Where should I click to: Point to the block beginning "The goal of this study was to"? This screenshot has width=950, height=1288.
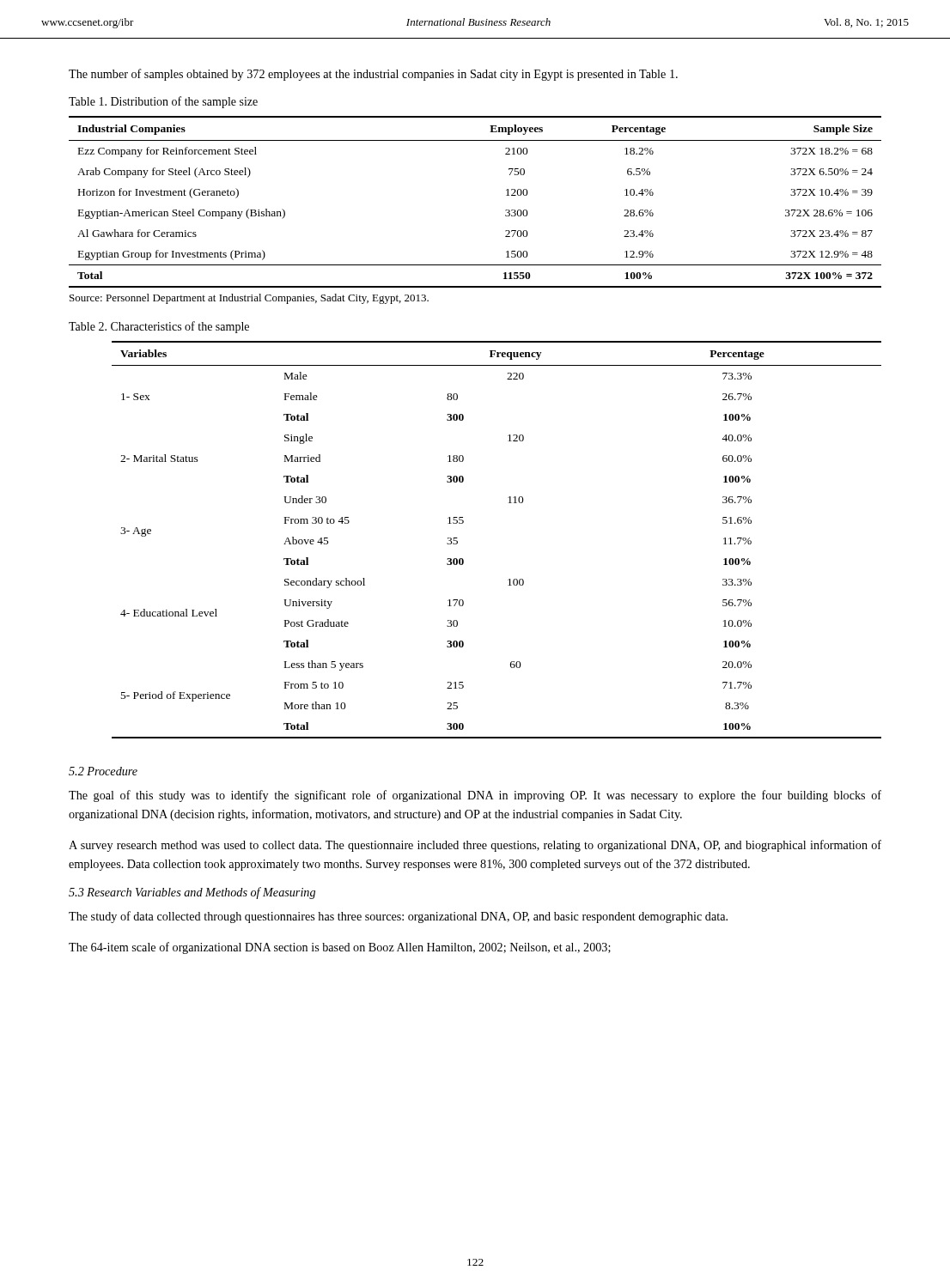[x=475, y=805]
